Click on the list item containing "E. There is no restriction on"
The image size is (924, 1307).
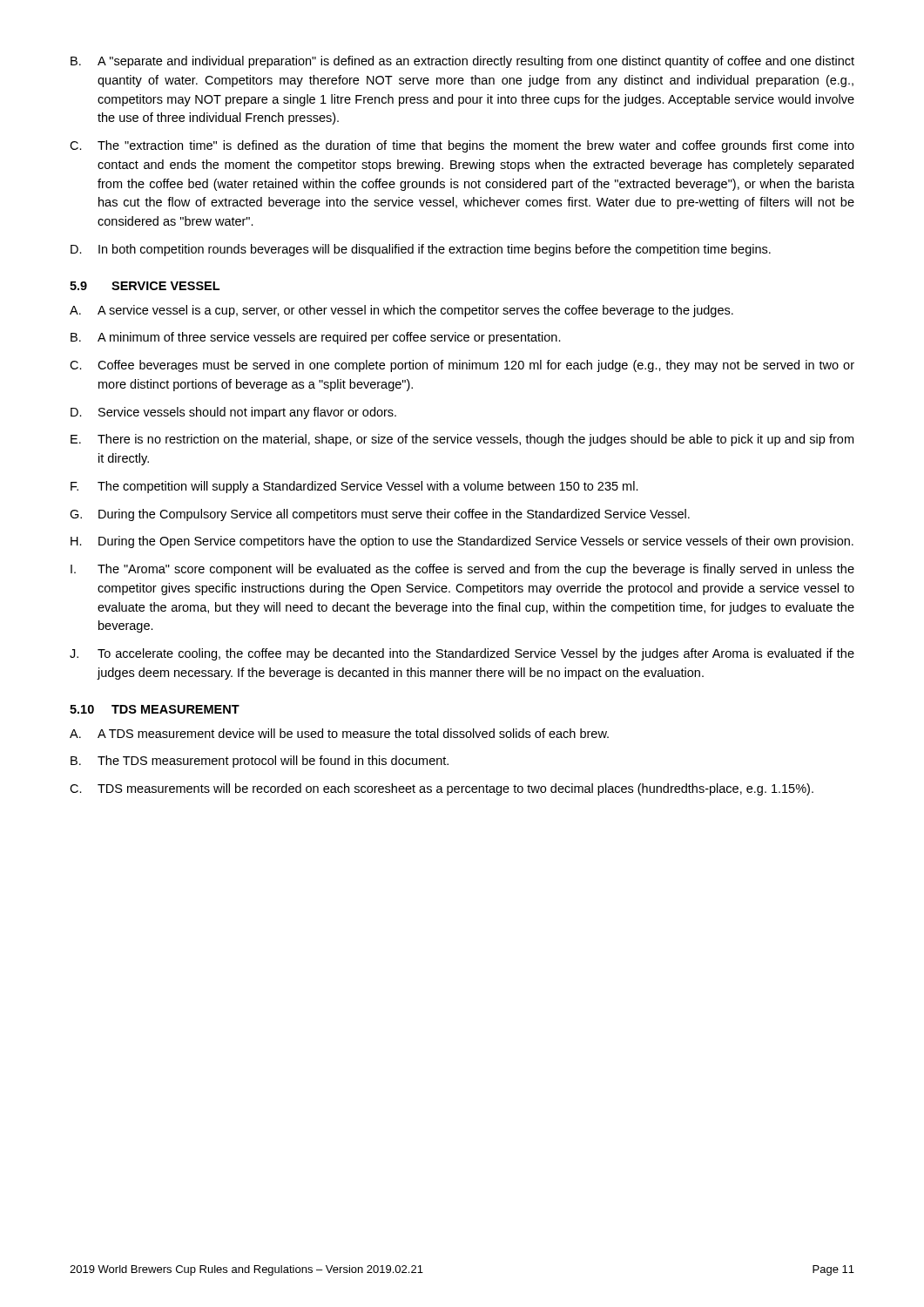pos(462,450)
